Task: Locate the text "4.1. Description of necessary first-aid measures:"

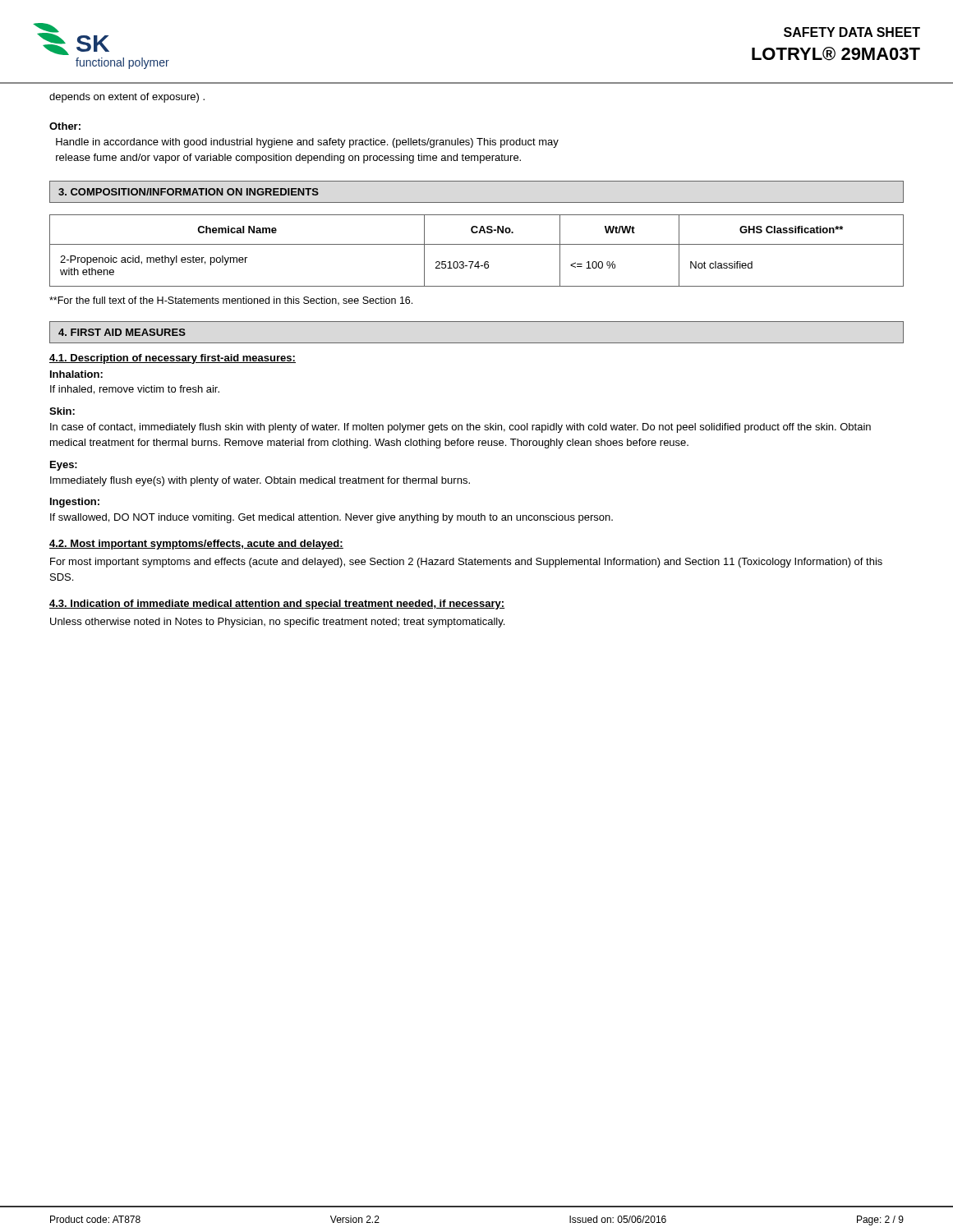Action: point(172,357)
